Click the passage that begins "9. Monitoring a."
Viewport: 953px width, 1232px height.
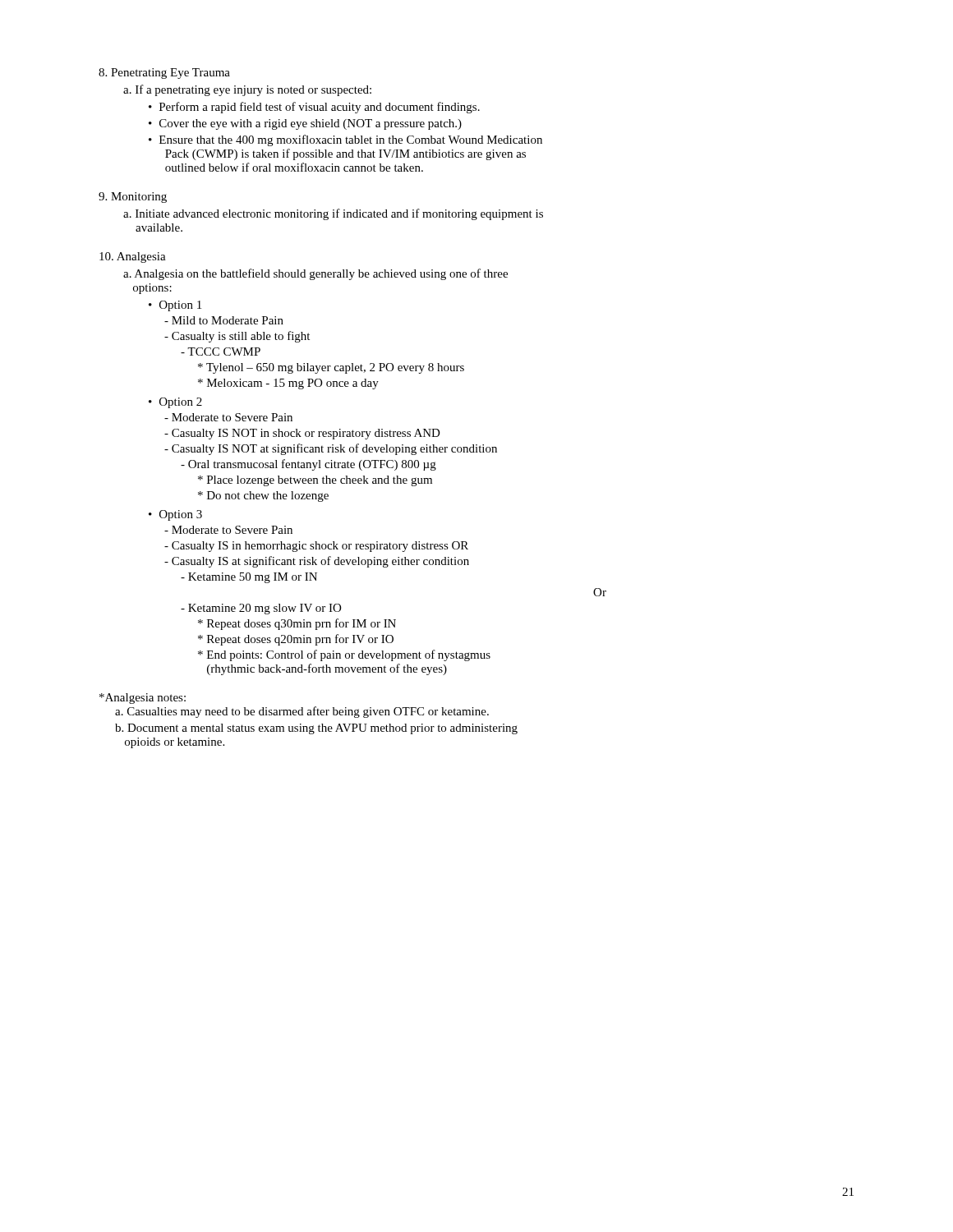tap(476, 212)
